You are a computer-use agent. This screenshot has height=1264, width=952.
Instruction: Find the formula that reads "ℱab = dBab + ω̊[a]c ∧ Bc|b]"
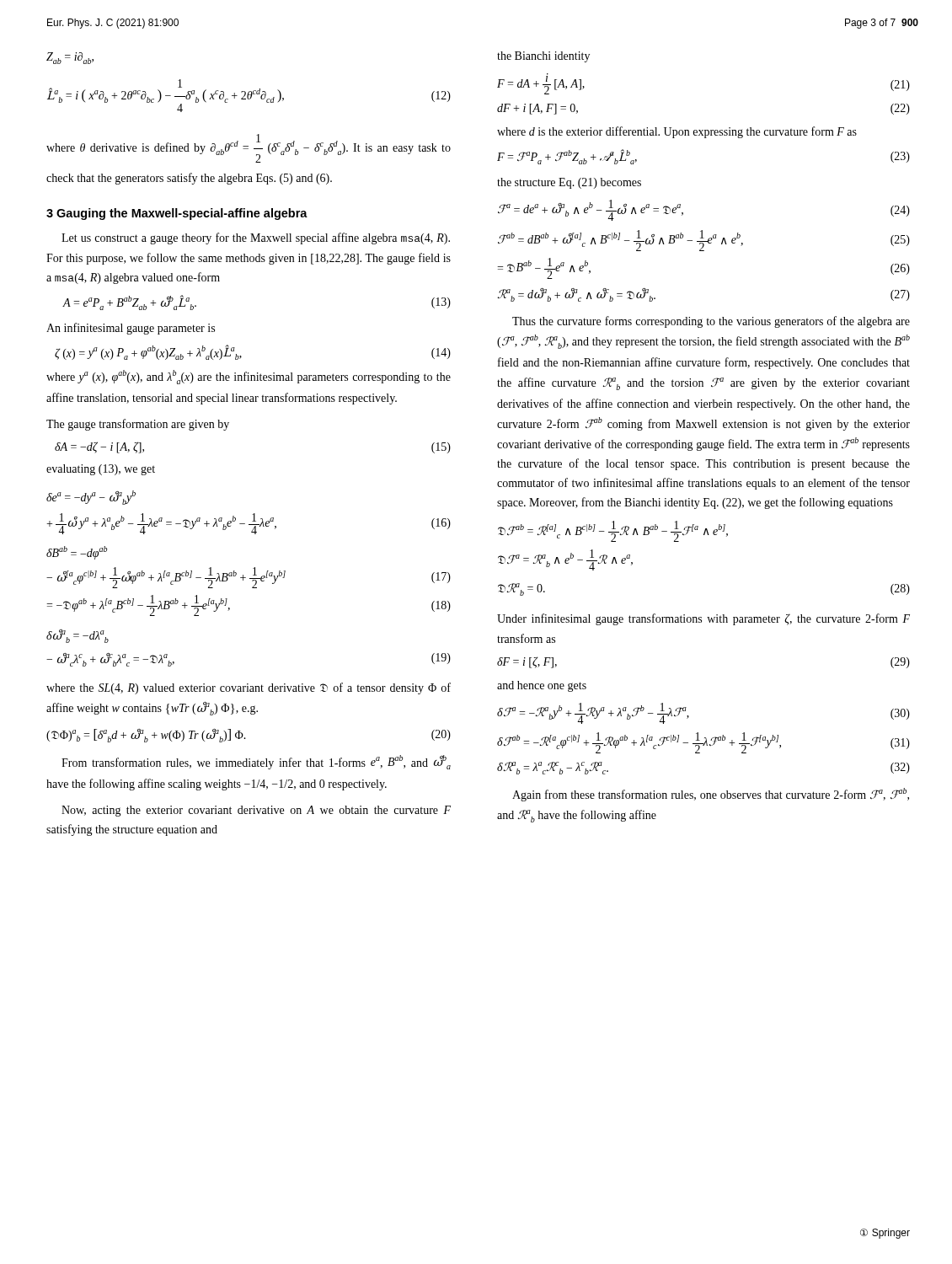(x=703, y=241)
